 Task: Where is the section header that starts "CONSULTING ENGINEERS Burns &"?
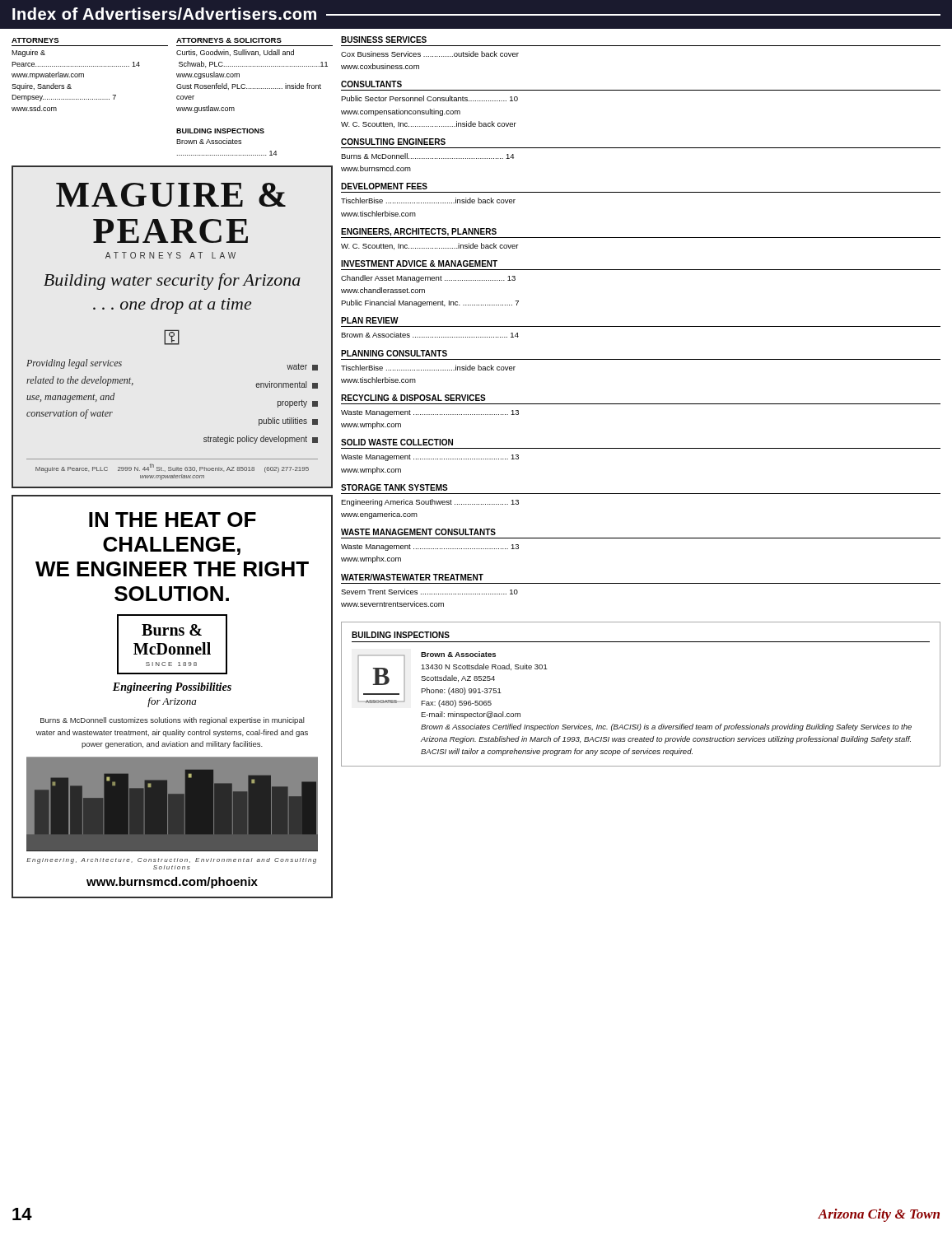pyautogui.click(x=641, y=156)
